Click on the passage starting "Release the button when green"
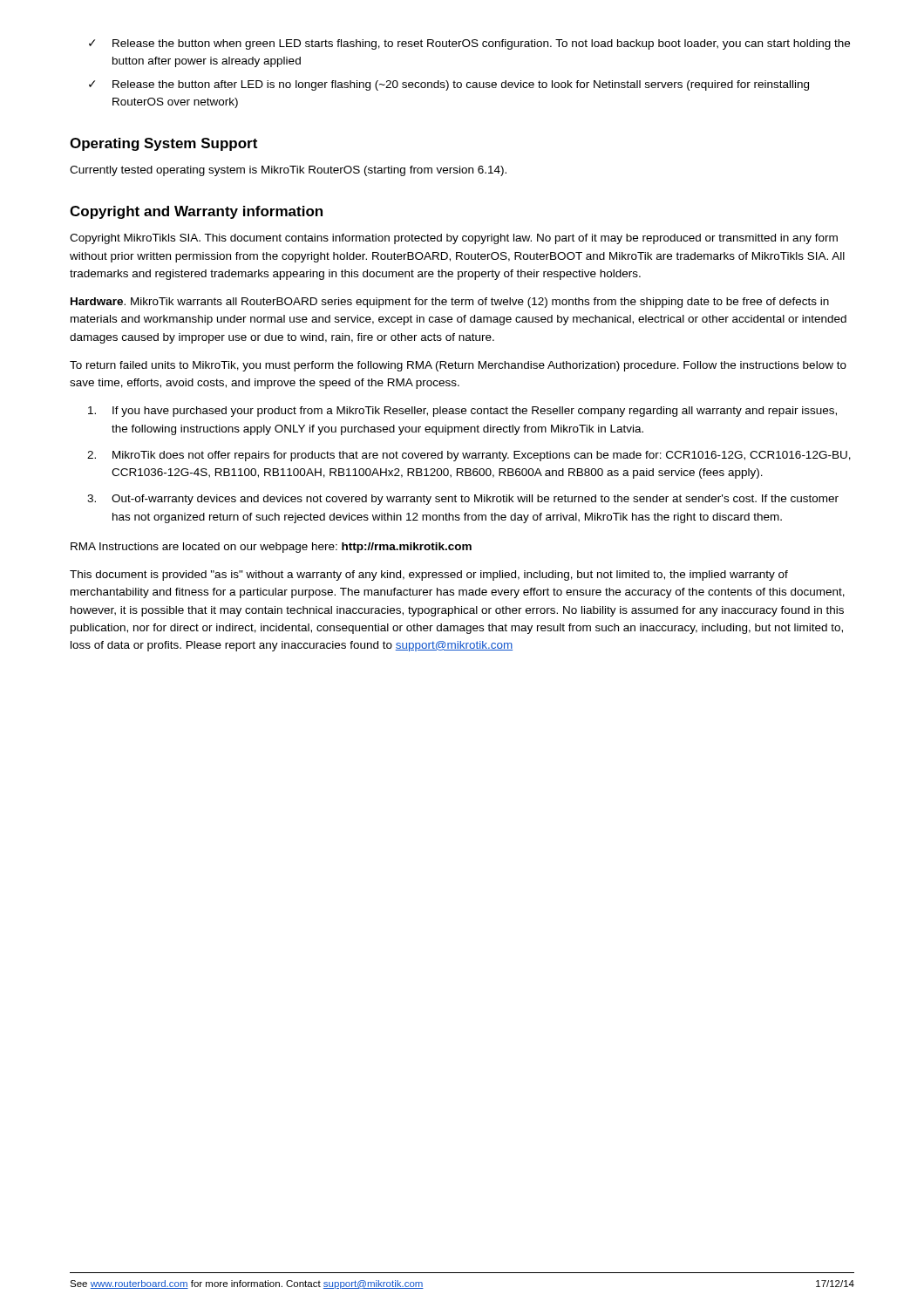924x1308 pixels. [462, 53]
